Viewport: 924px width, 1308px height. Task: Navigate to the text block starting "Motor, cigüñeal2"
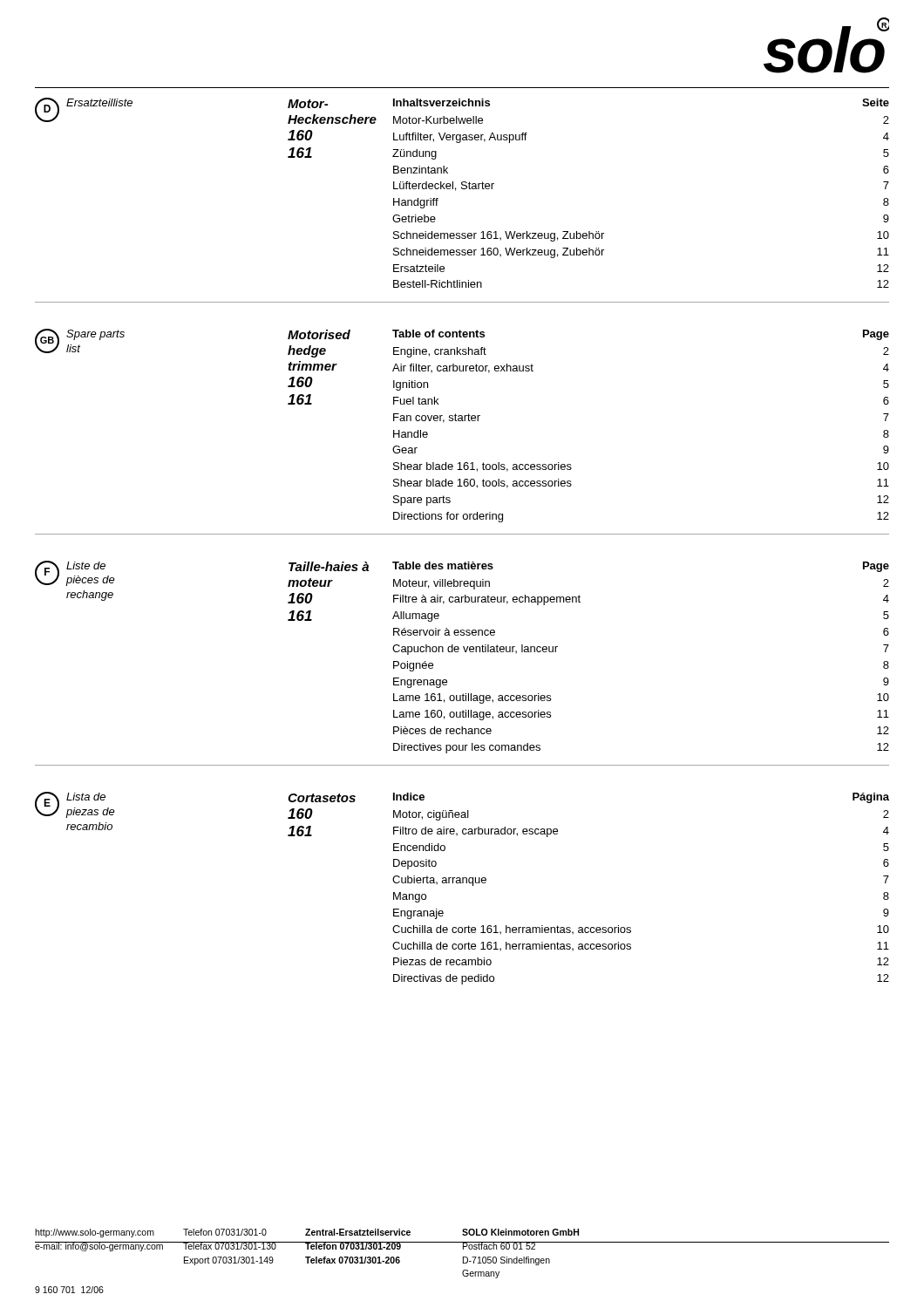(428, 815)
